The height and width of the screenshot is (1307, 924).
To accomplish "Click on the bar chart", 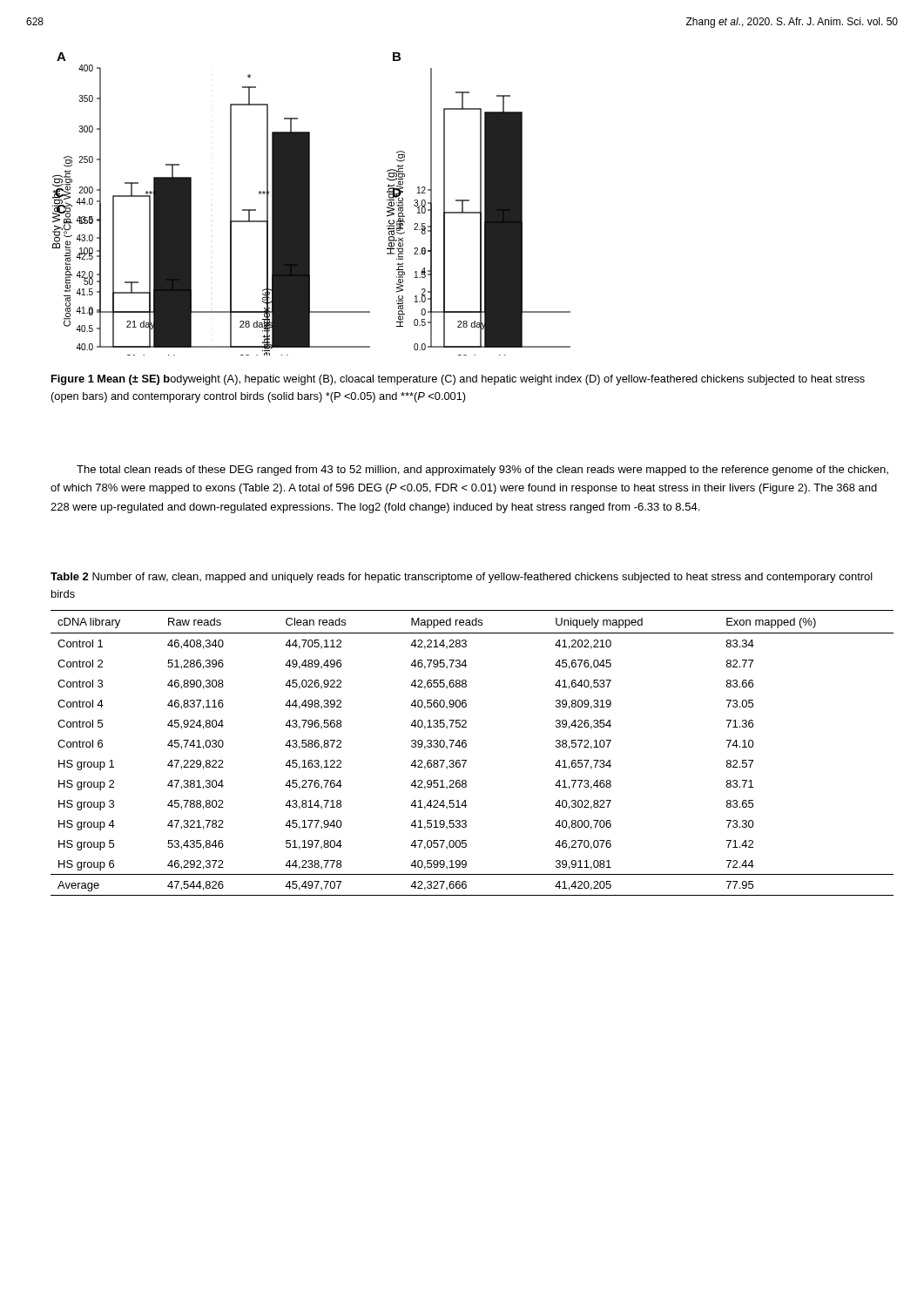I will pyautogui.click(x=473, y=199).
